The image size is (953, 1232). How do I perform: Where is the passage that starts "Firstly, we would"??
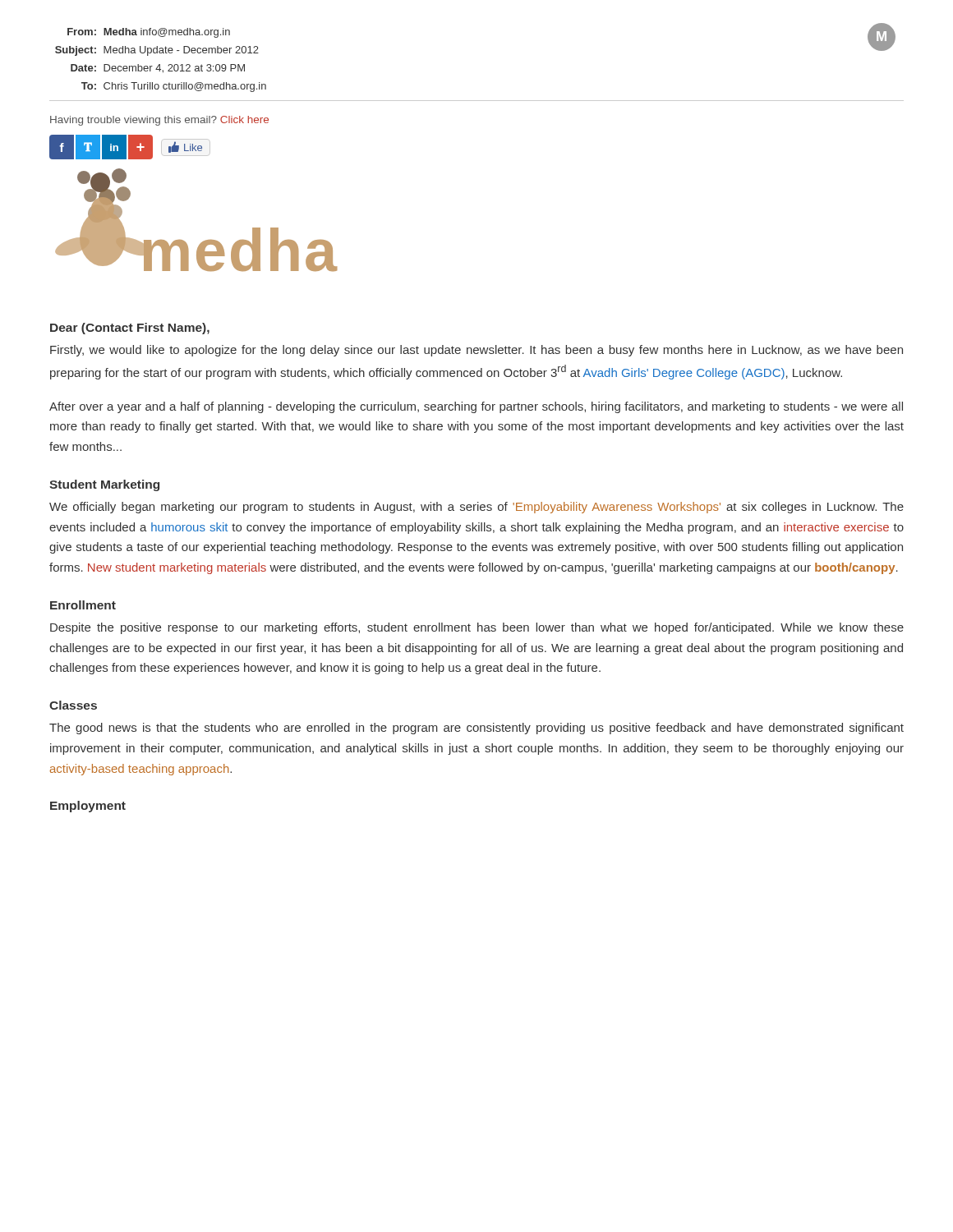click(476, 361)
